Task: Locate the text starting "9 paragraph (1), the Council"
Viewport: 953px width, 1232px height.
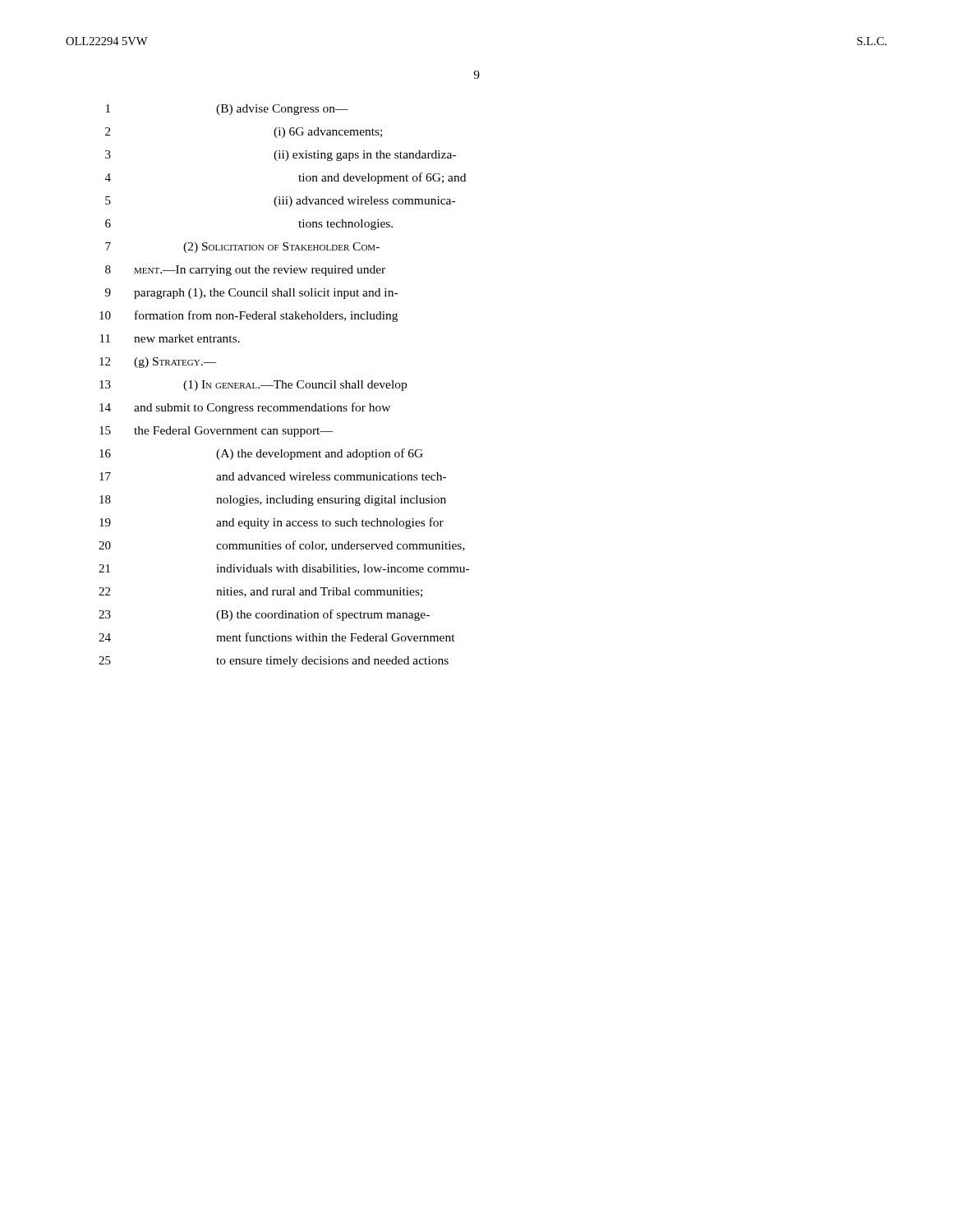Action: click(251, 294)
